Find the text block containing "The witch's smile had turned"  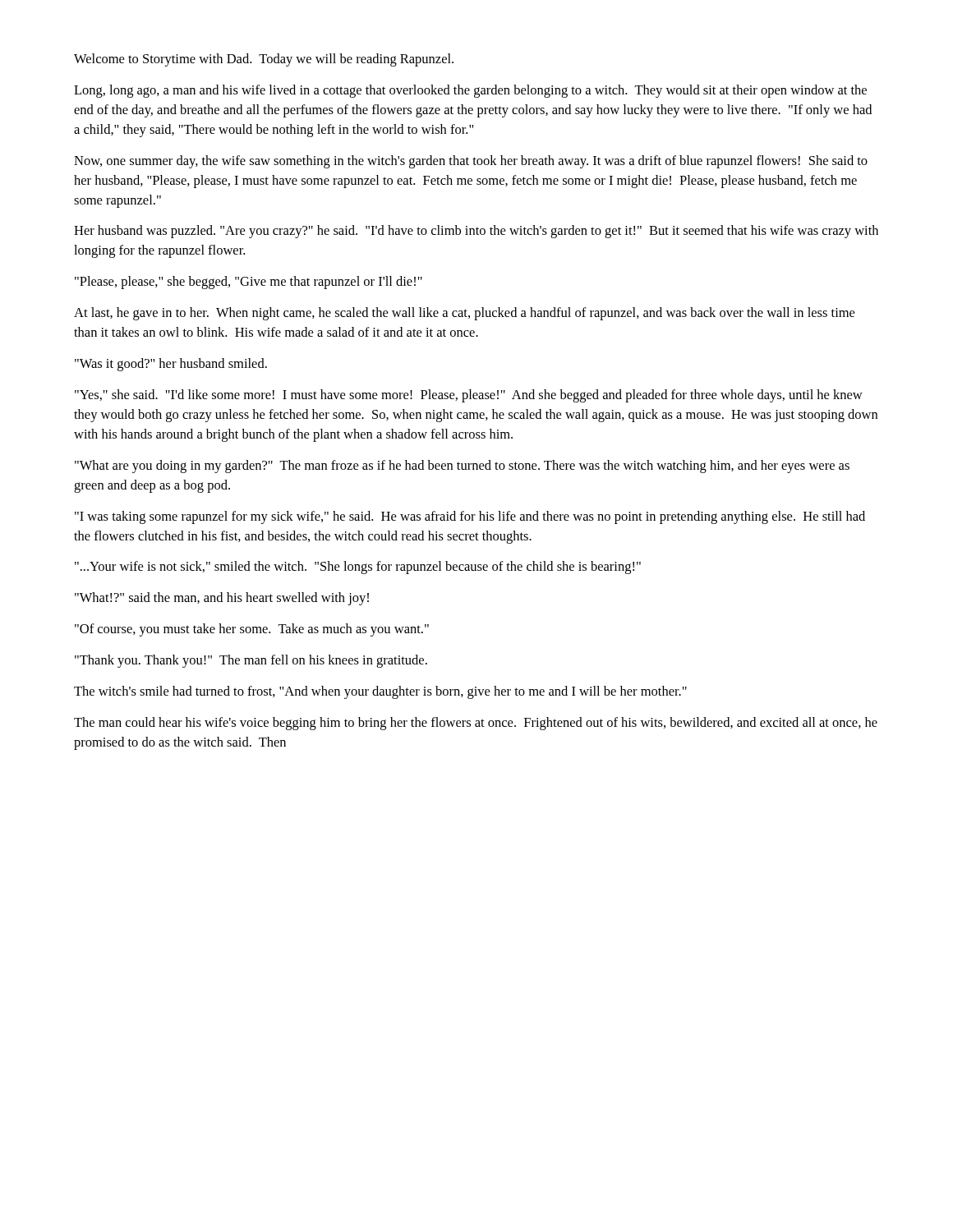(381, 691)
